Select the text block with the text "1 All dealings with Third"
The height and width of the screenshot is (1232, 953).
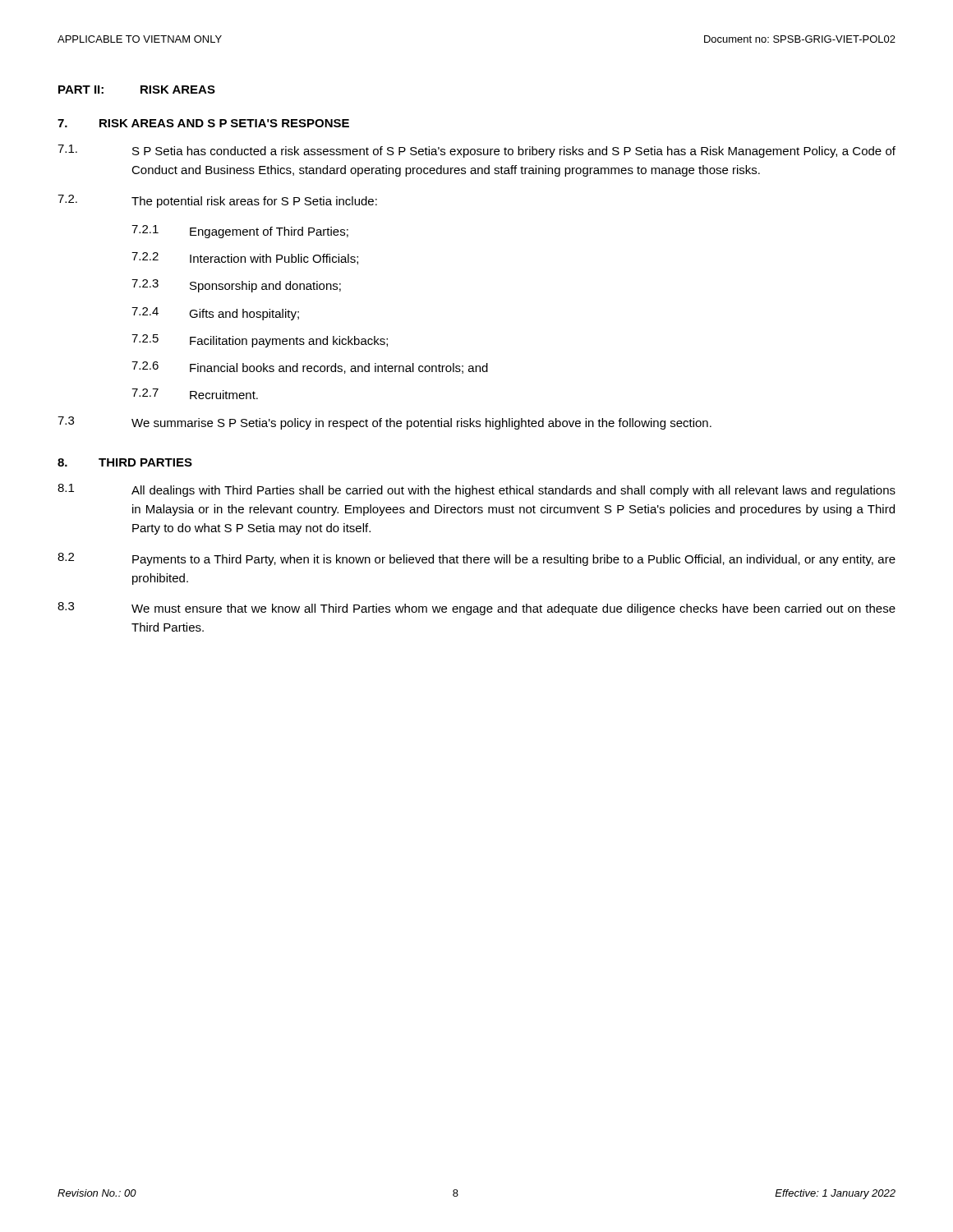coord(476,509)
